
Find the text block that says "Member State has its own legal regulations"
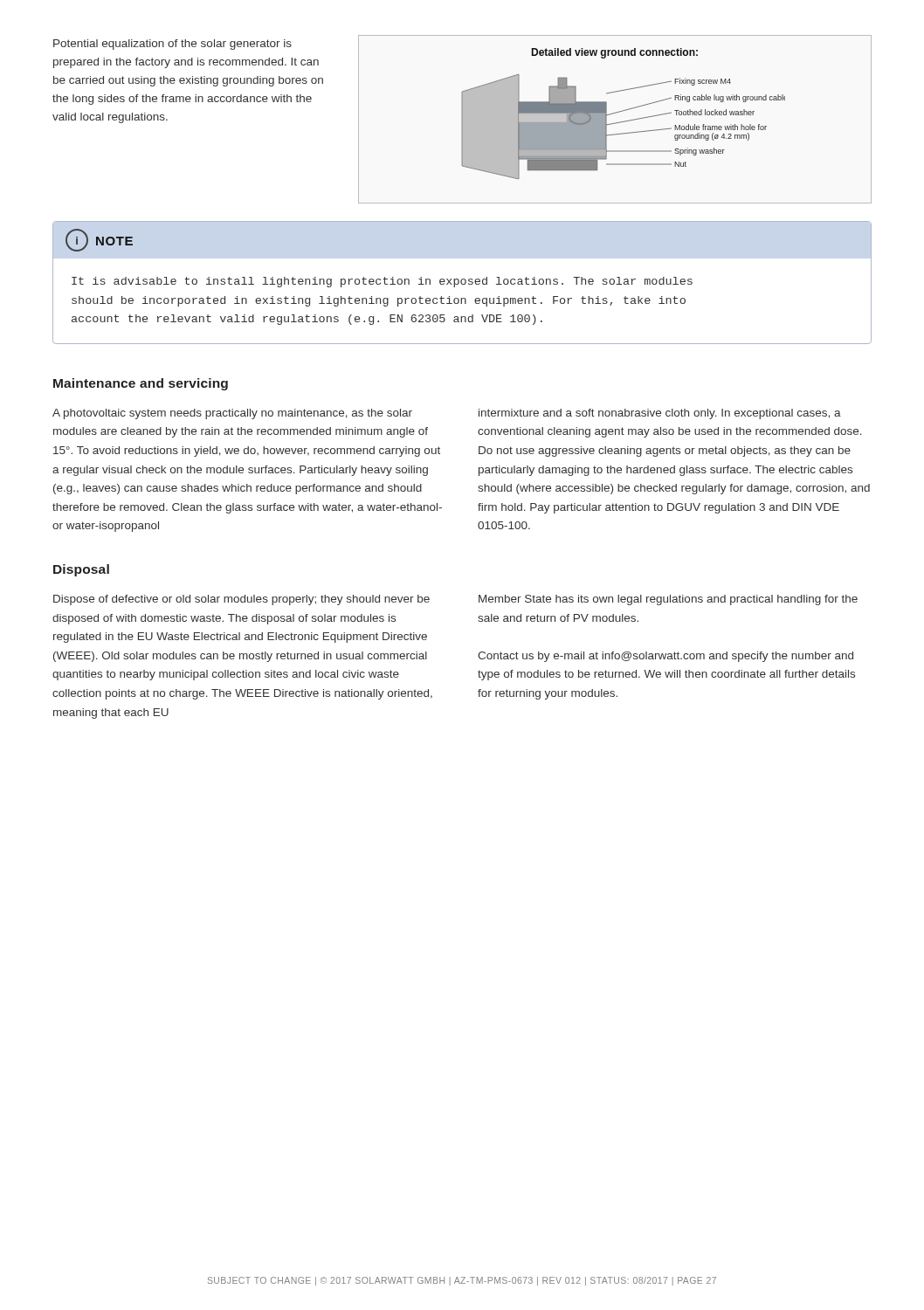(x=668, y=646)
